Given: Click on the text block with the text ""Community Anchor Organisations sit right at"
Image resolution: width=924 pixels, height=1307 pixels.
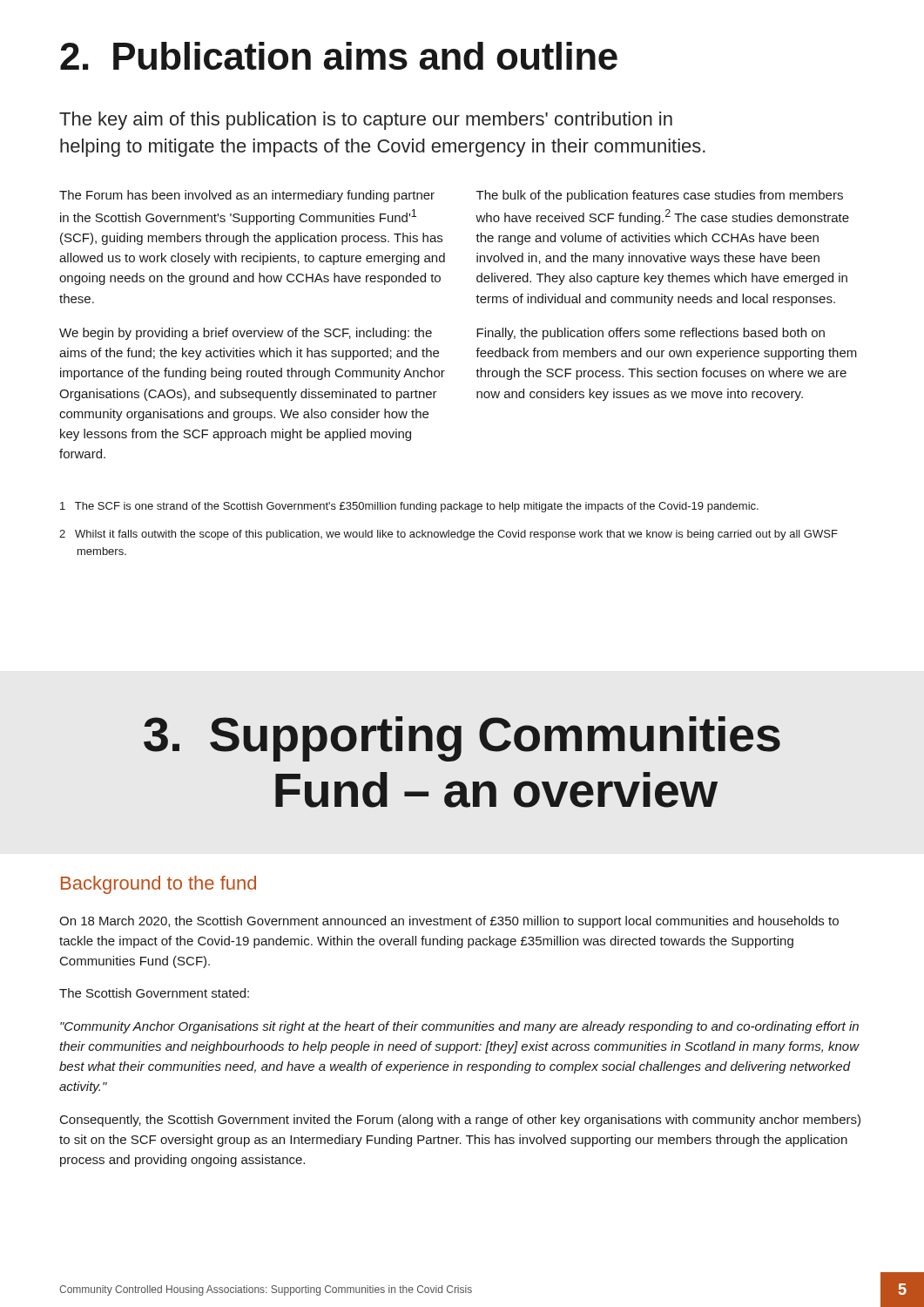Looking at the screenshot, I should click(x=462, y=1056).
